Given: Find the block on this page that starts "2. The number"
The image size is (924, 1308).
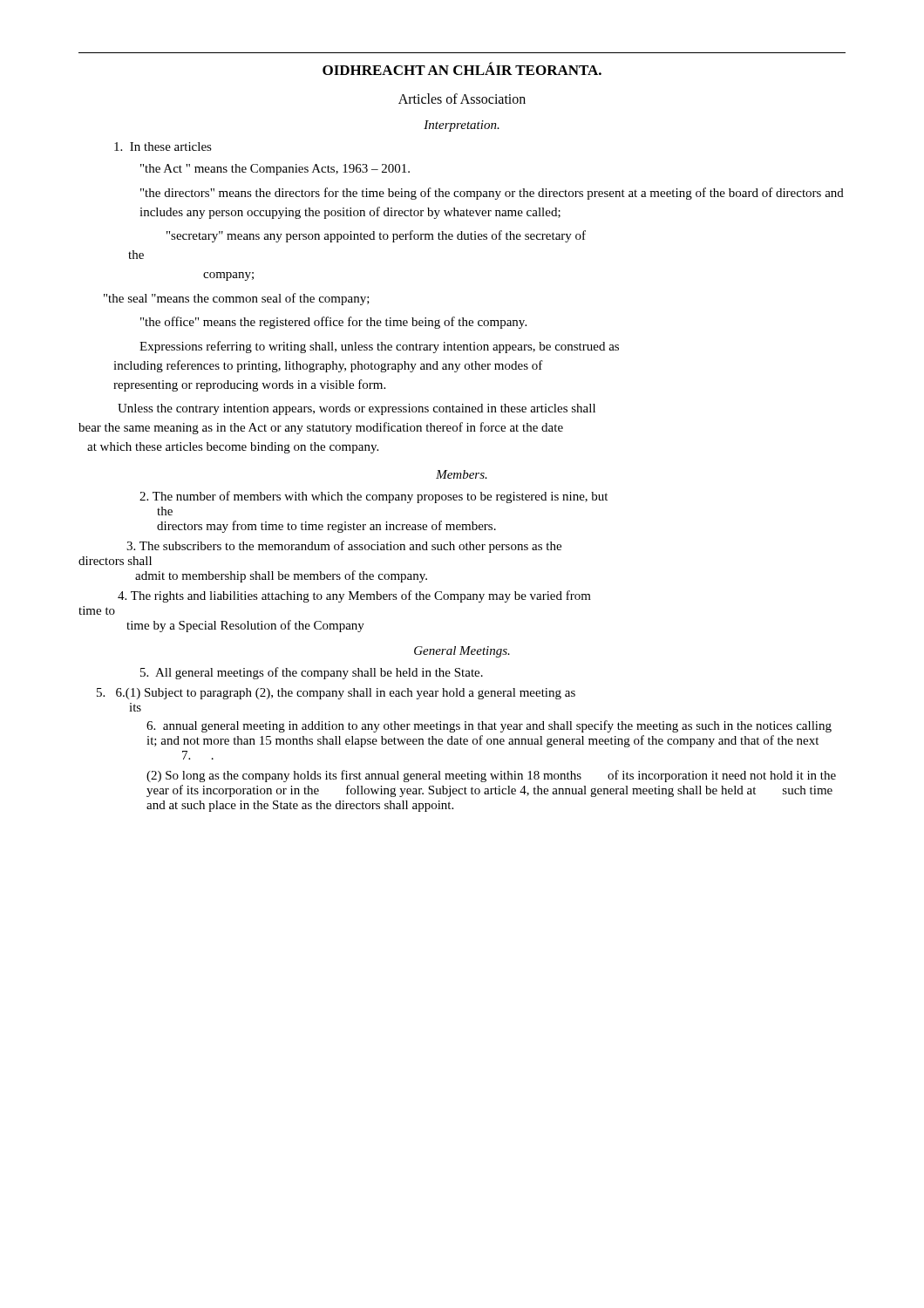Looking at the screenshot, I should [x=492, y=511].
